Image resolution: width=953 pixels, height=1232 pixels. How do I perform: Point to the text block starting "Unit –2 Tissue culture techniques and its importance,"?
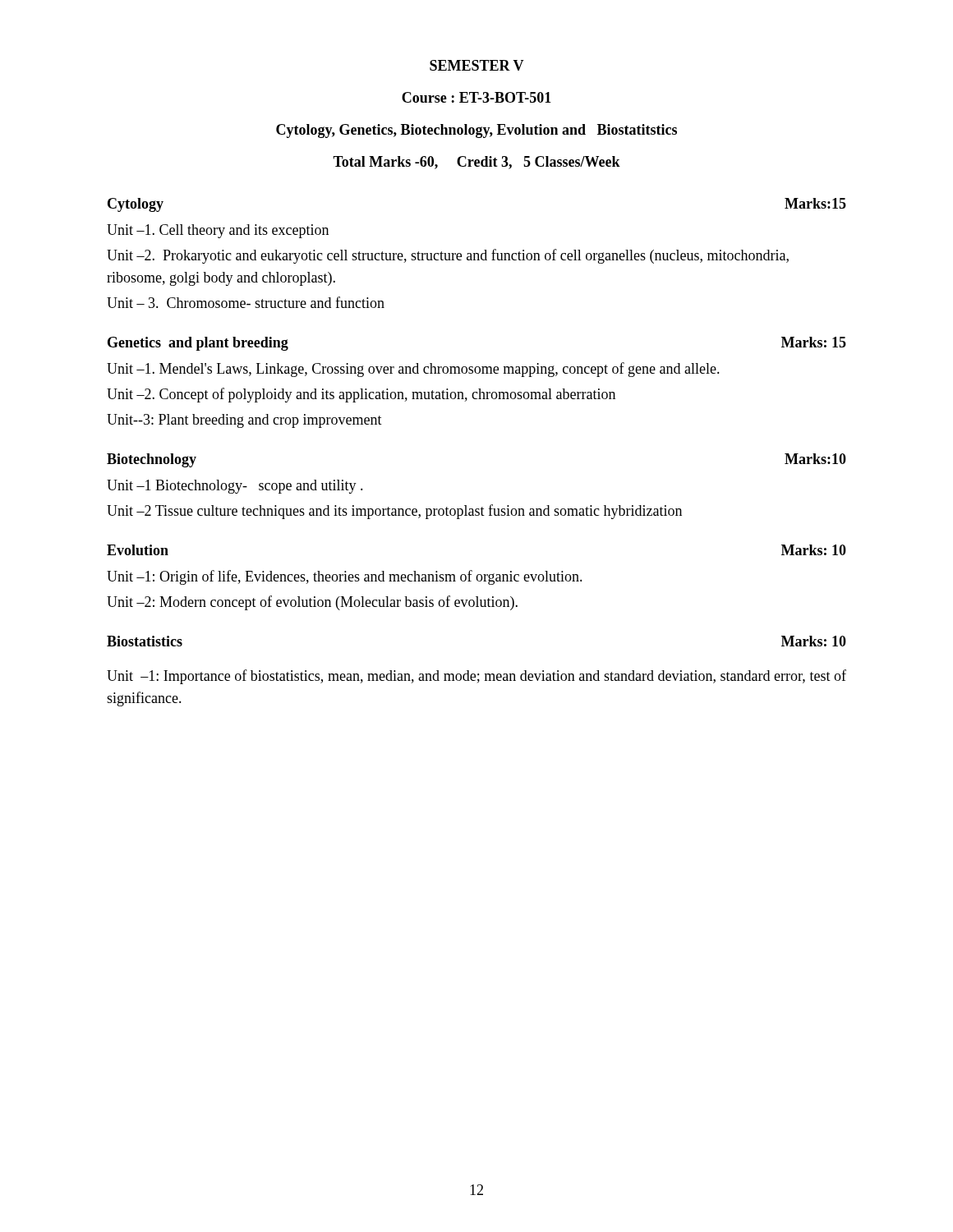coord(395,511)
